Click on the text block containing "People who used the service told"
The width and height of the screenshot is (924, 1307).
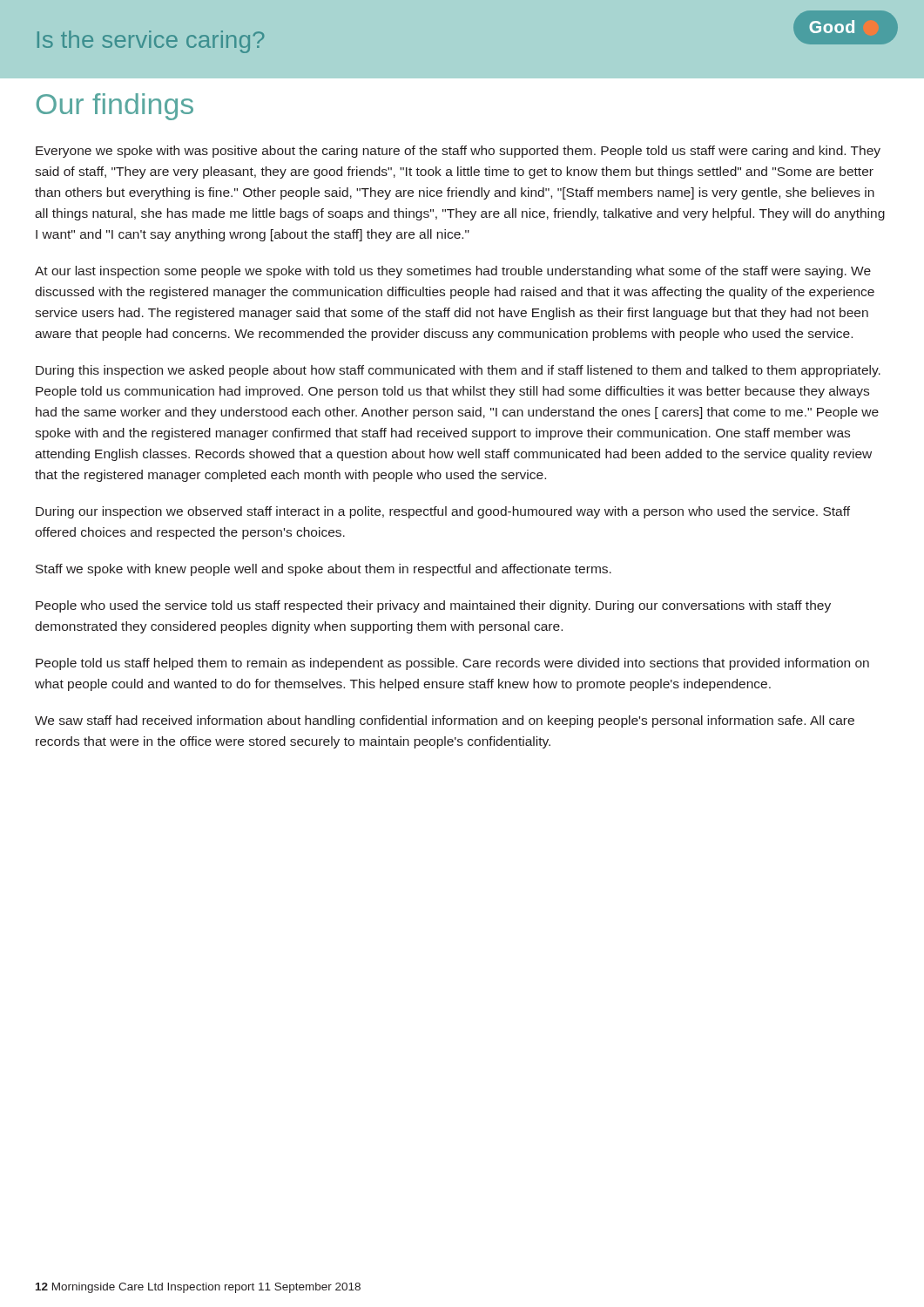[x=433, y=616]
